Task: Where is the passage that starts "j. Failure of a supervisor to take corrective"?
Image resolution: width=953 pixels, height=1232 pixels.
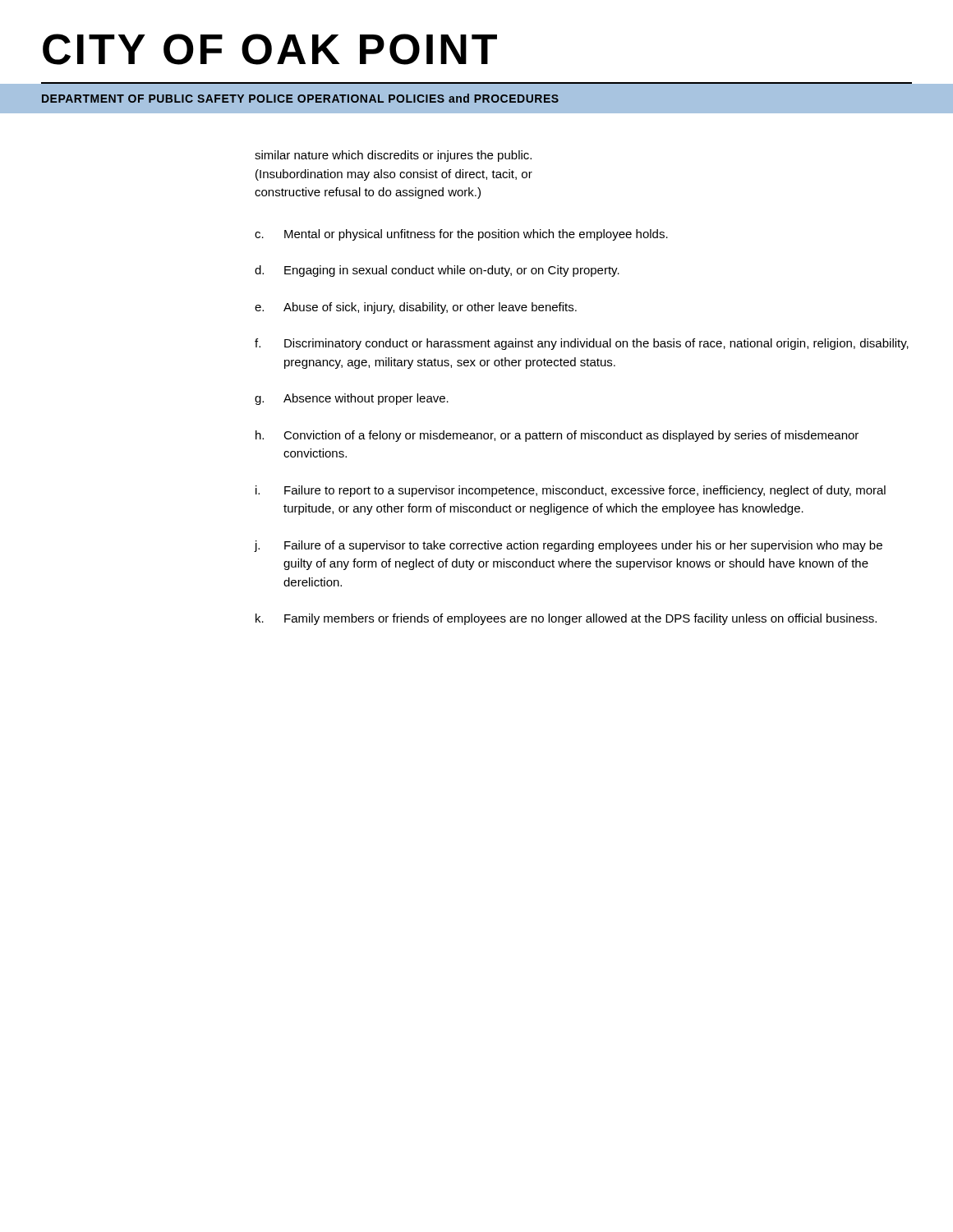Action: tap(583, 564)
